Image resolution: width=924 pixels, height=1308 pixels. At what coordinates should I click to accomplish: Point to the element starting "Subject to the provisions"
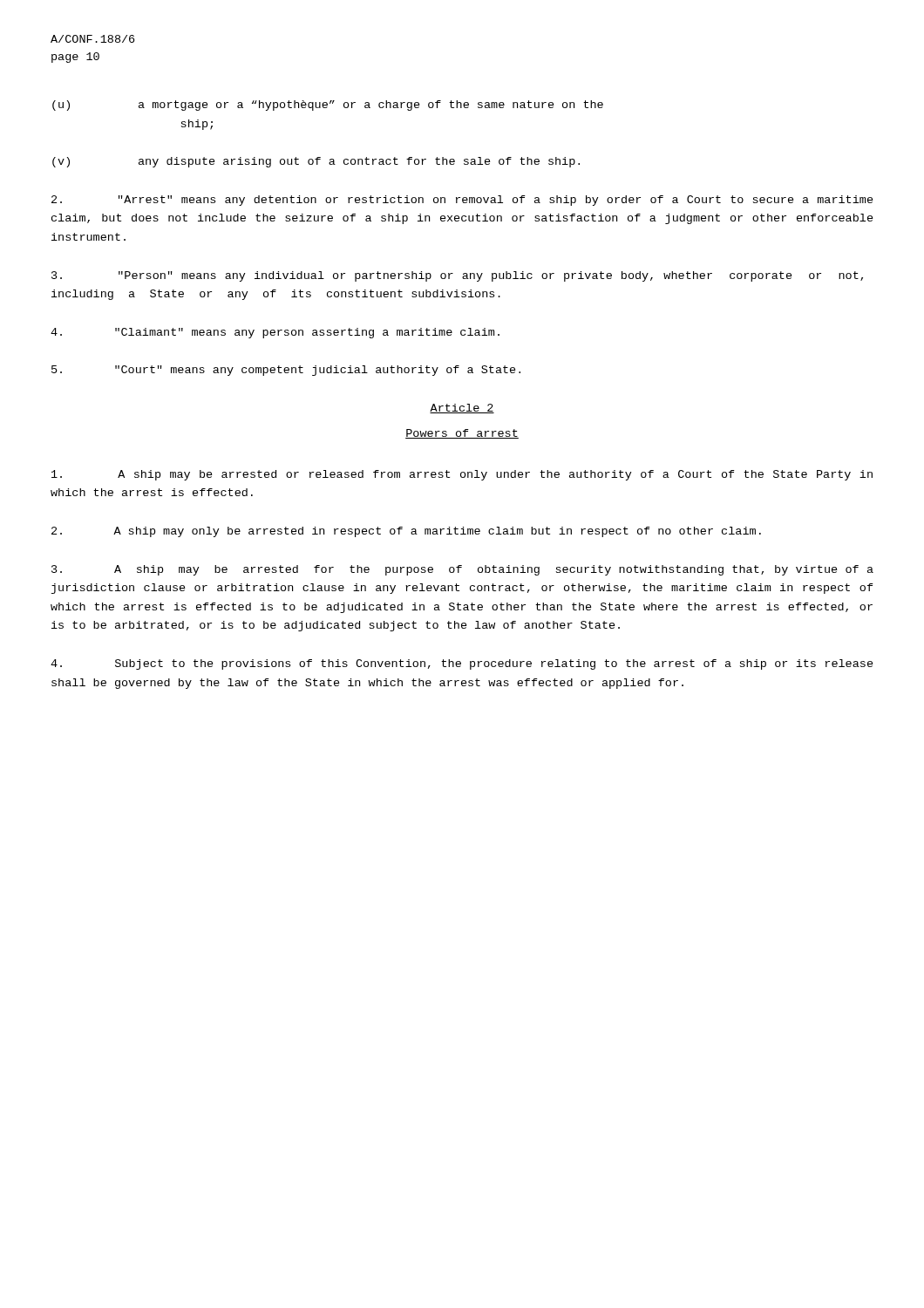tap(462, 672)
